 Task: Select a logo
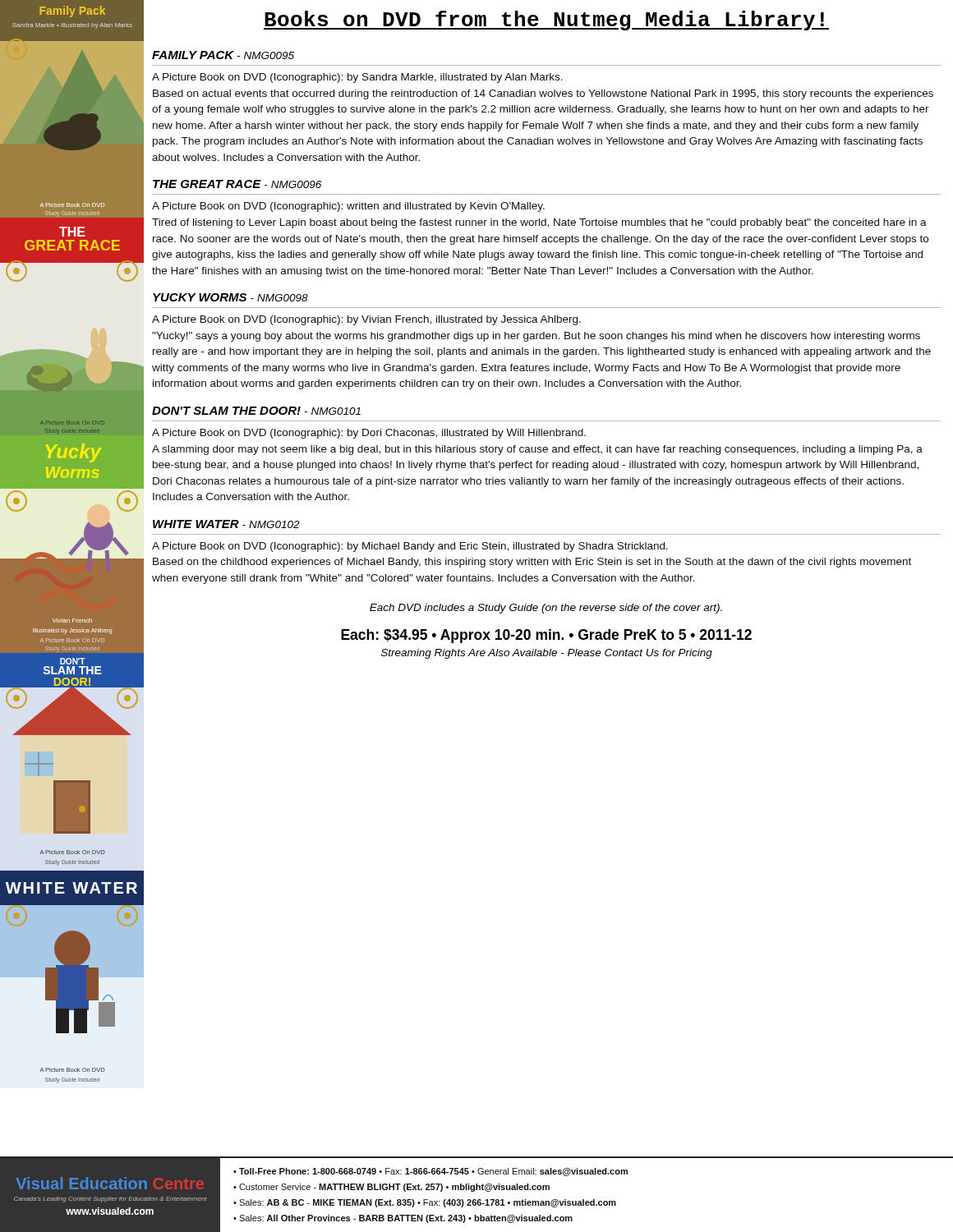click(x=110, y=1195)
